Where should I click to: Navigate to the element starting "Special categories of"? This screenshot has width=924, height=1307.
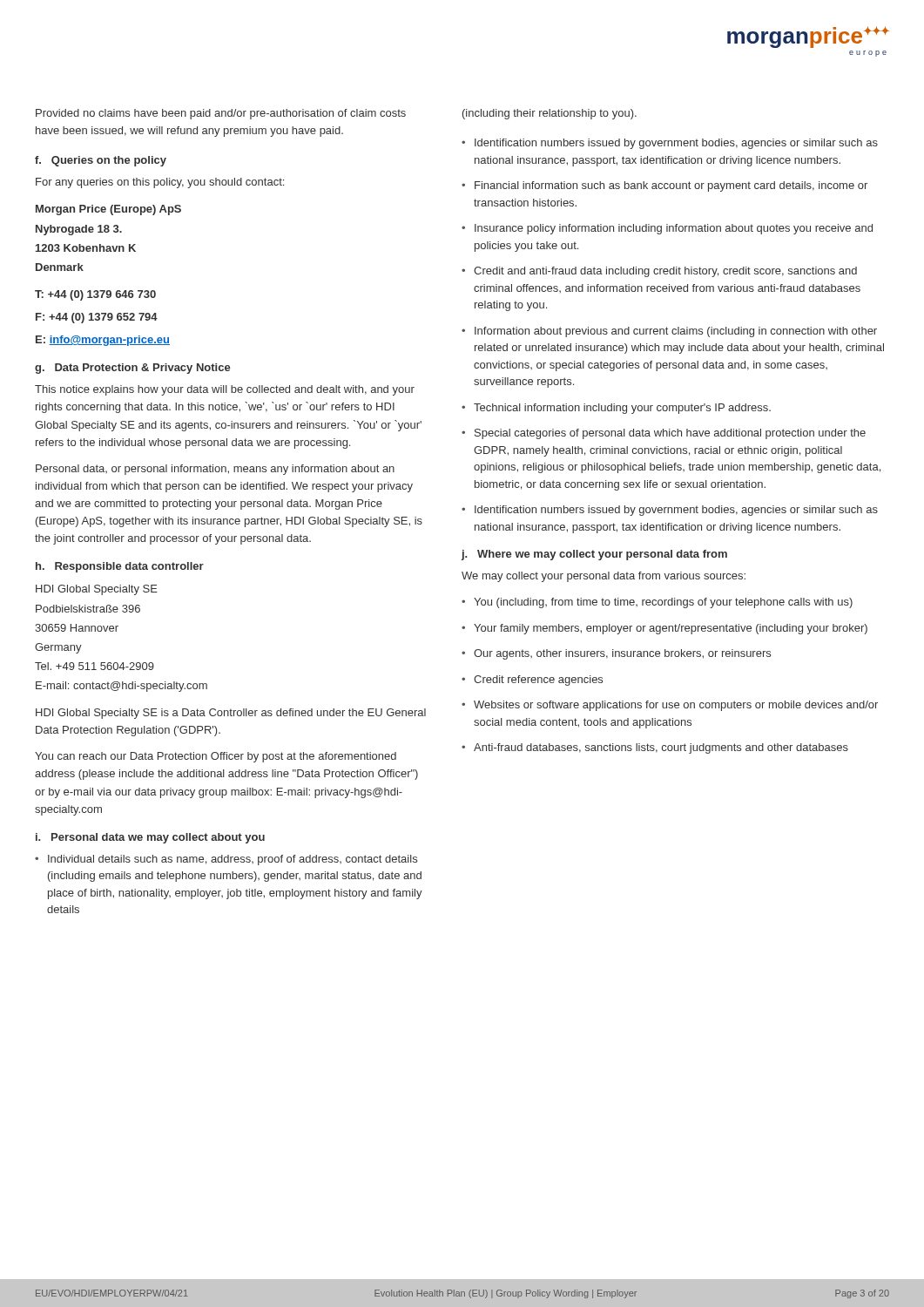[678, 458]
